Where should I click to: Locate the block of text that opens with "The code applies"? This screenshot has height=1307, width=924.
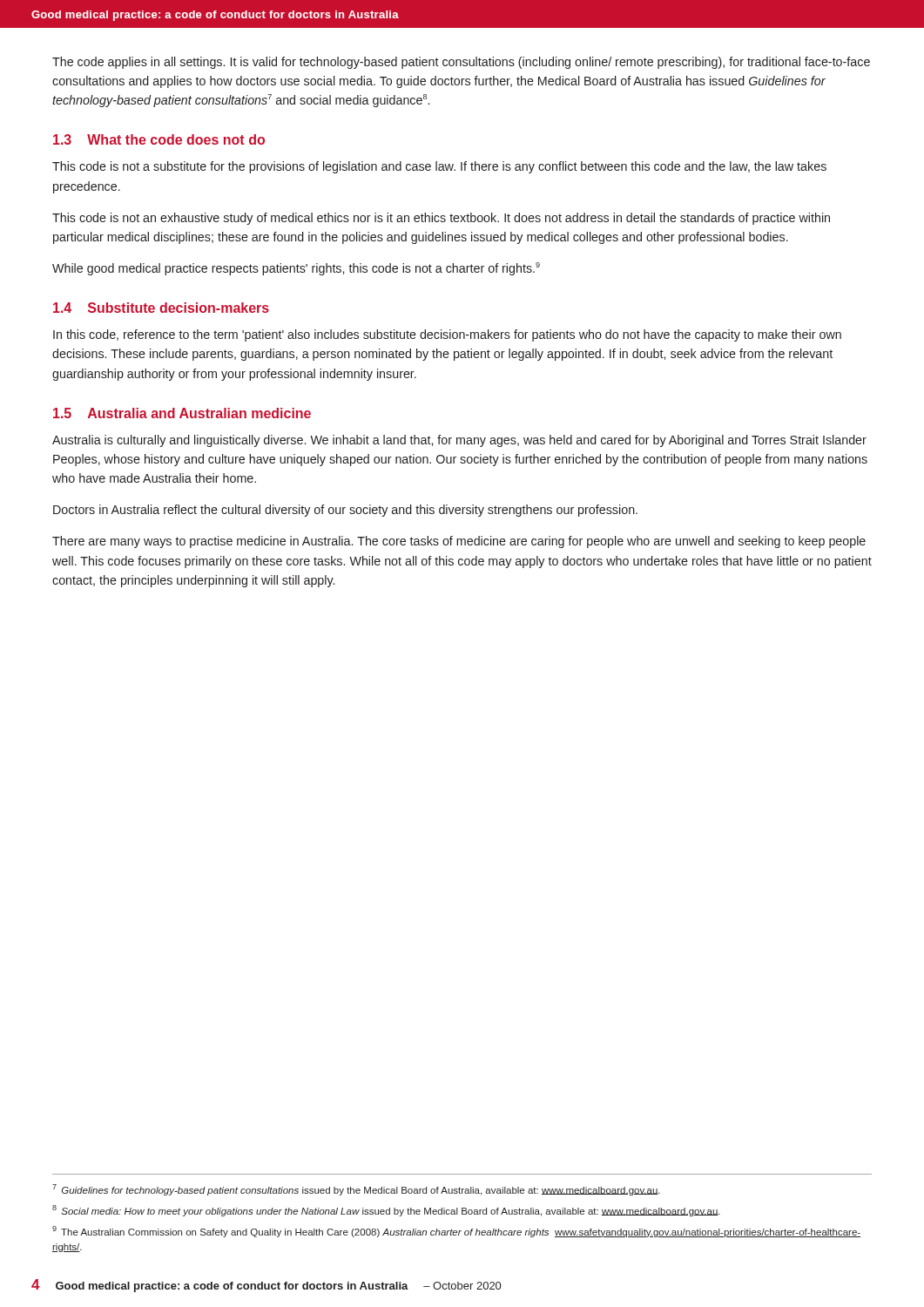[x=461, y=81]
